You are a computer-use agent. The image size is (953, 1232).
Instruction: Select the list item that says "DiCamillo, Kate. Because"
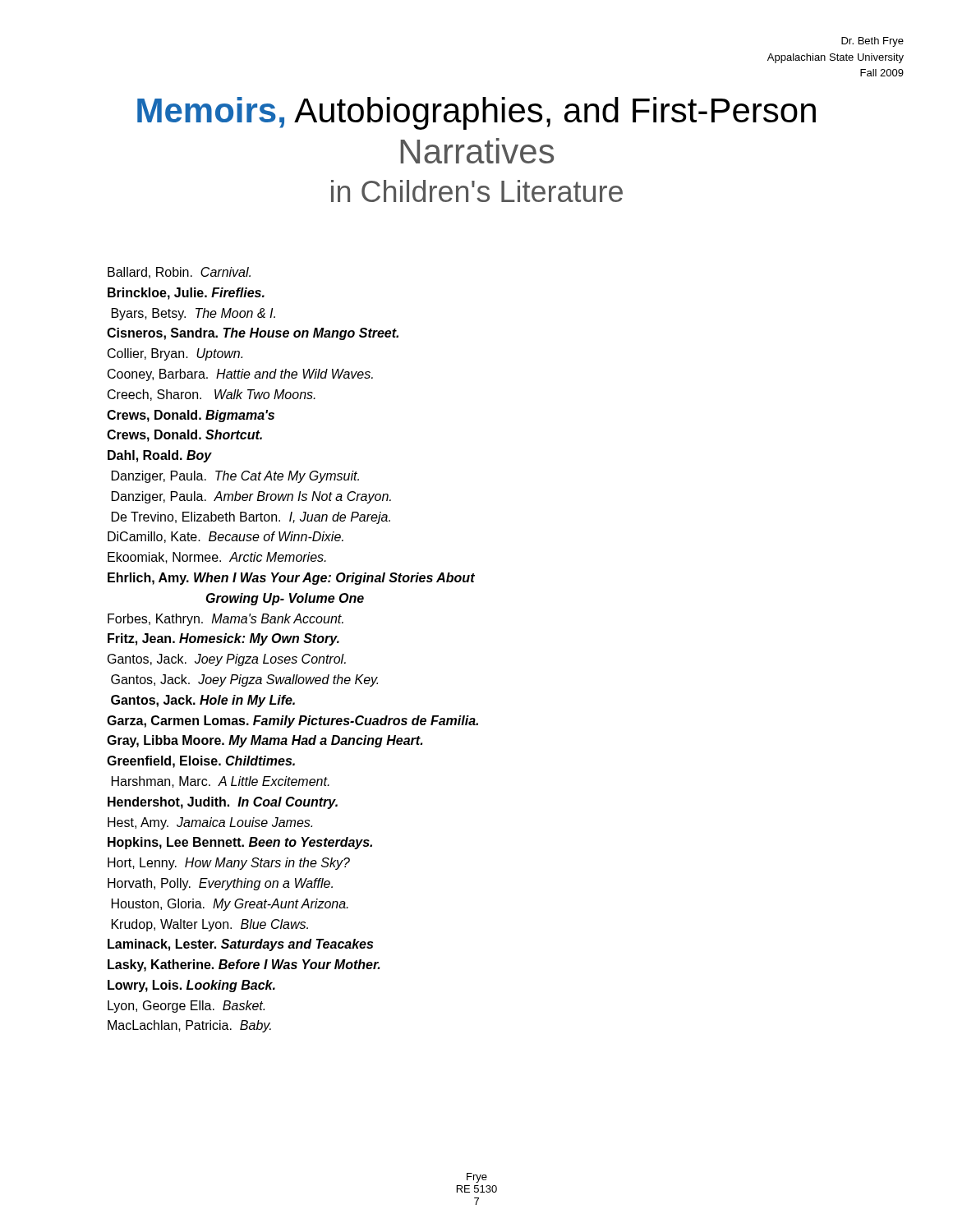(226, 537)
